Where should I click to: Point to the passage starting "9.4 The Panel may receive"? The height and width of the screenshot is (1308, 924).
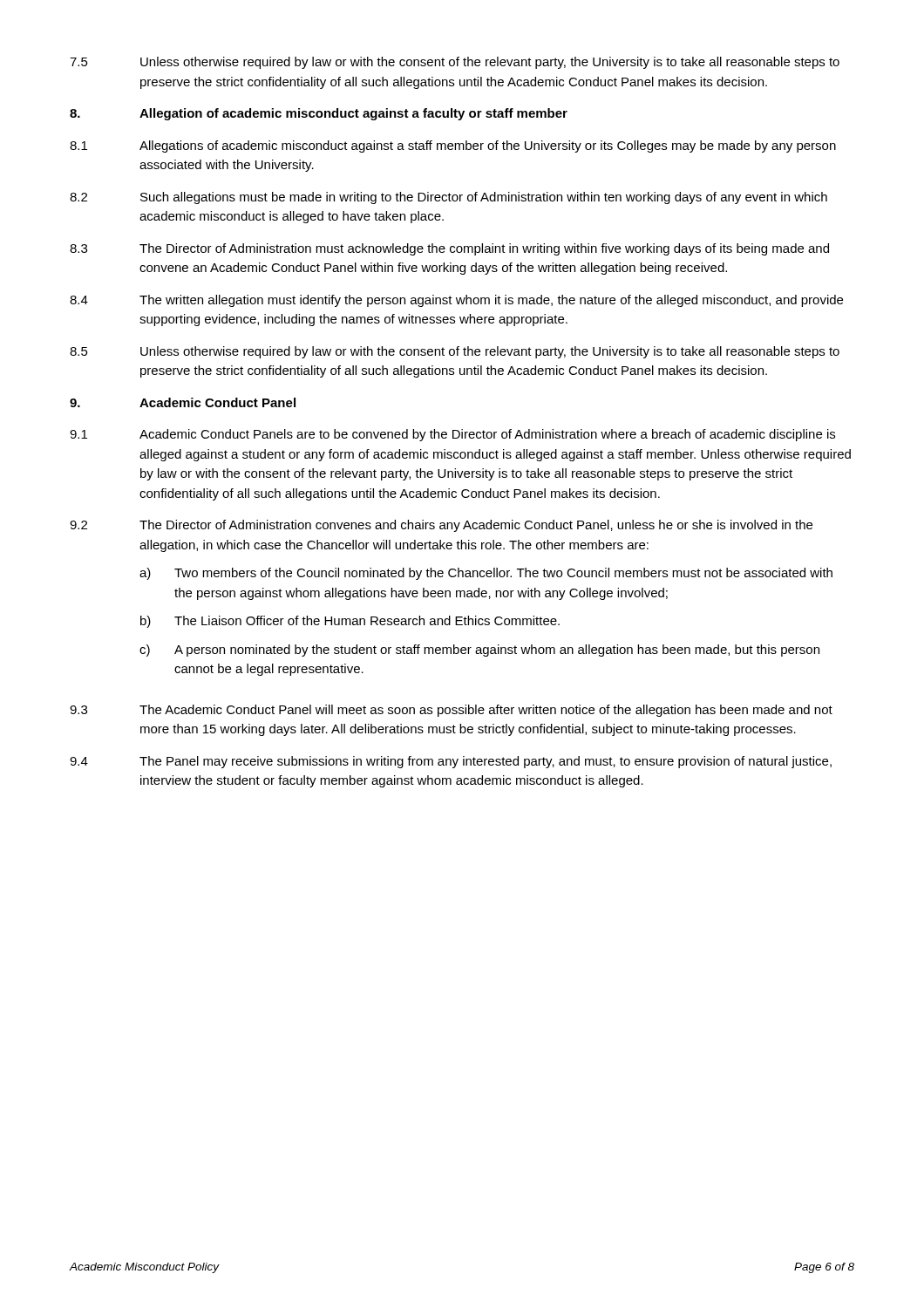[462, 771]
